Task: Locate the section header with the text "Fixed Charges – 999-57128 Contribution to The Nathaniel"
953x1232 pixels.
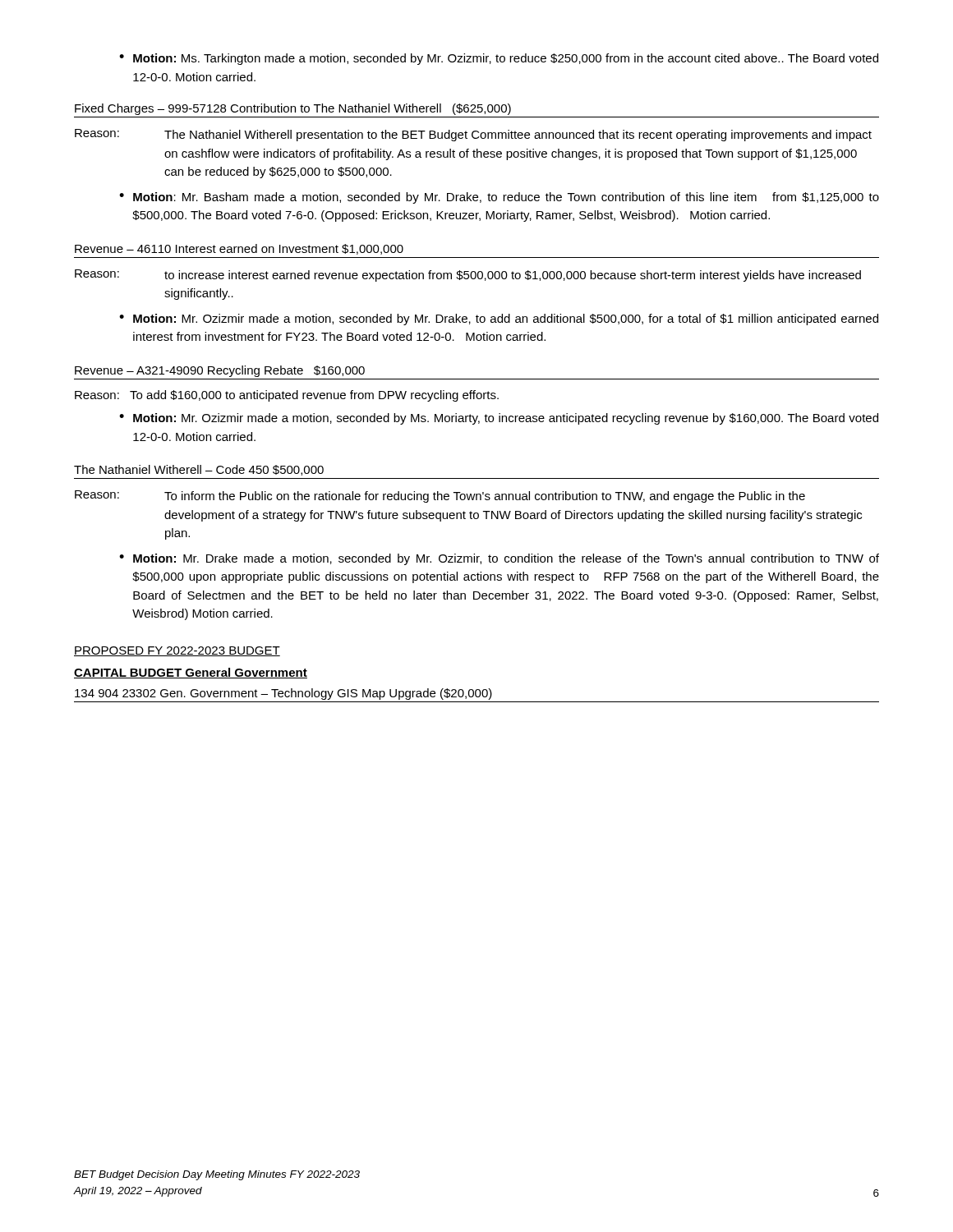Action: click(293, 108)
